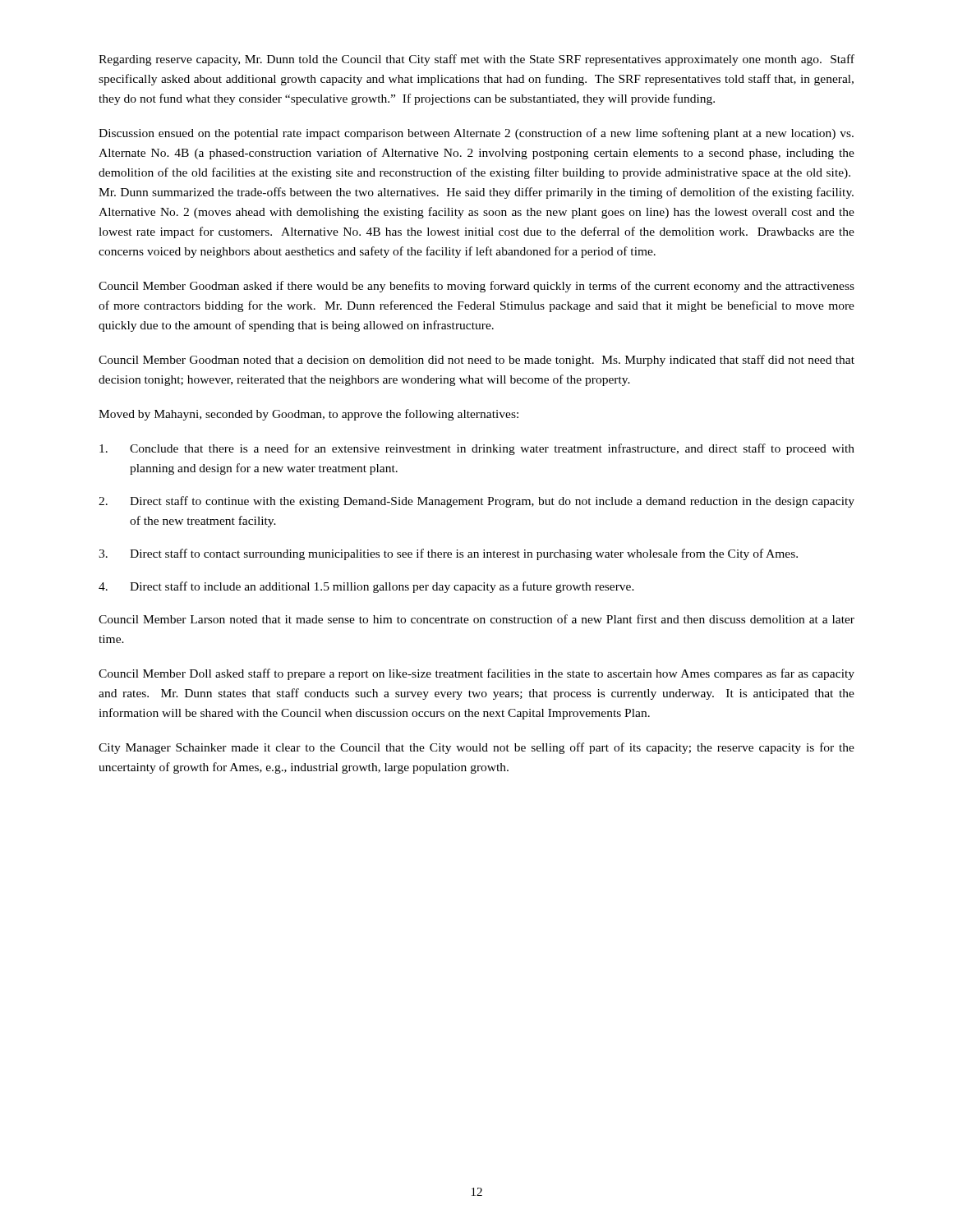Locate the block of text that opens with "Regarding reserve capacity,"

click(476, 78)
